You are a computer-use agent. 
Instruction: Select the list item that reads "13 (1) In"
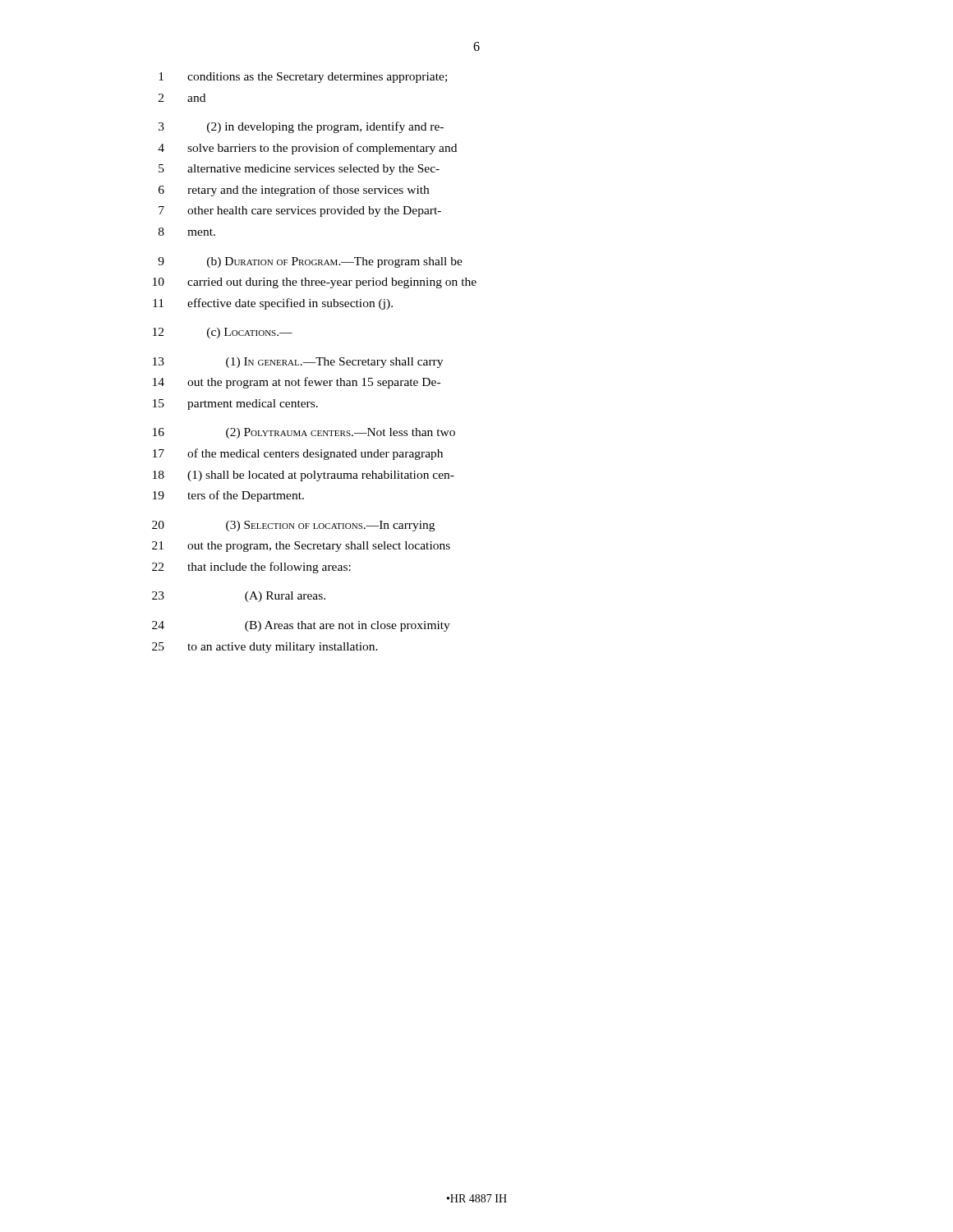point(434,361)
